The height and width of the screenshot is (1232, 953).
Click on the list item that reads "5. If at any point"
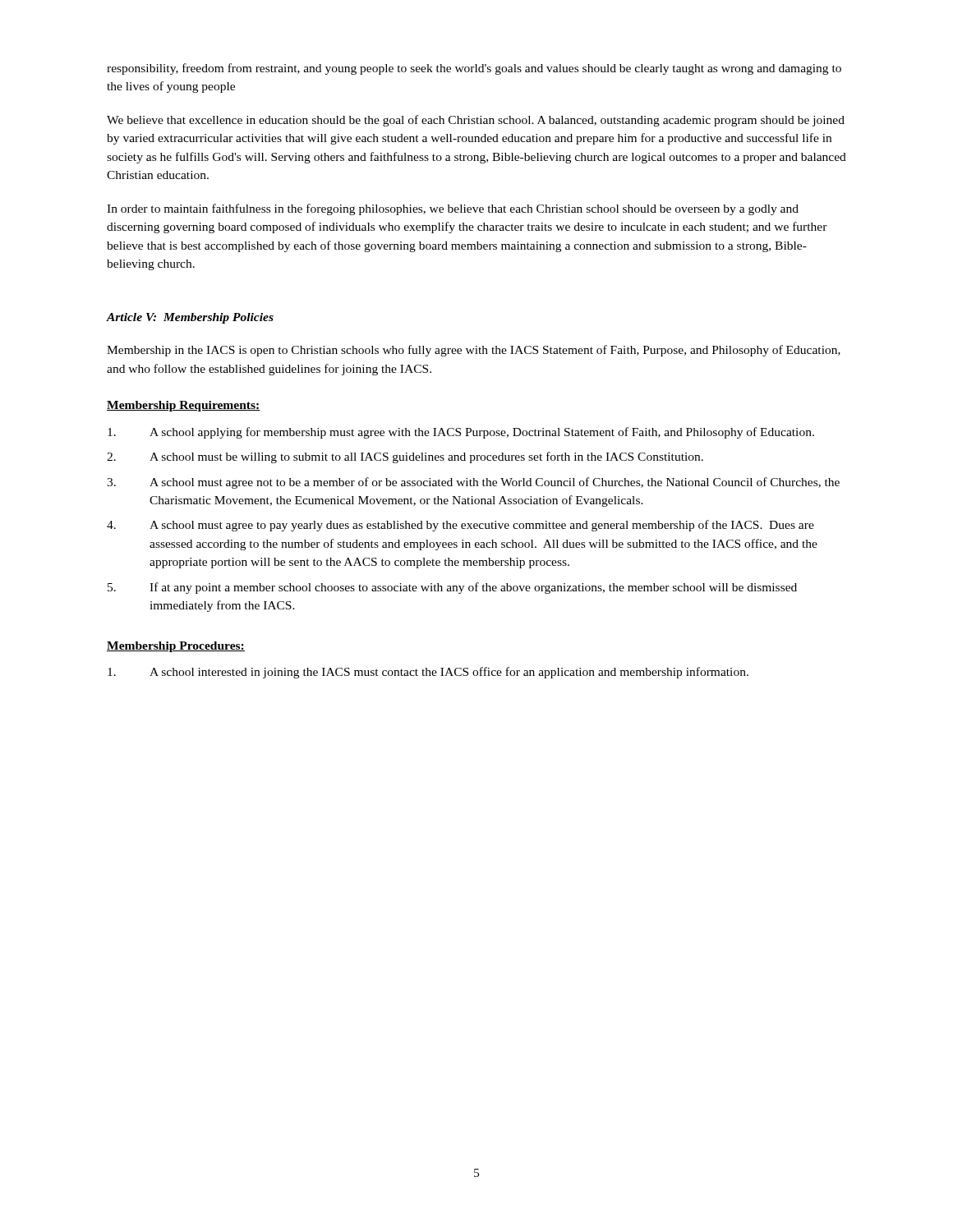point(476,597)
